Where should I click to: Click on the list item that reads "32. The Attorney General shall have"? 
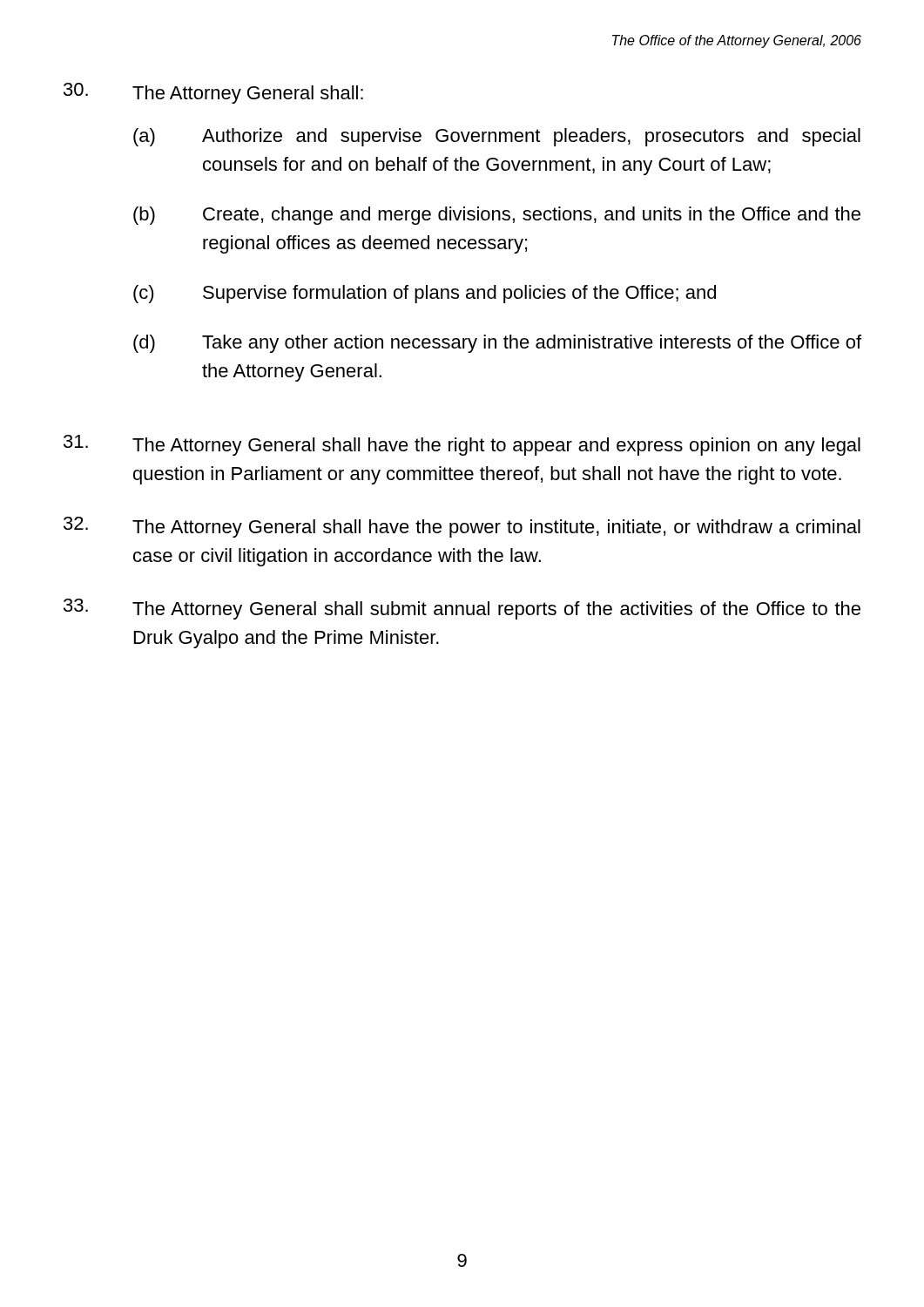click(x=462, y=541)
